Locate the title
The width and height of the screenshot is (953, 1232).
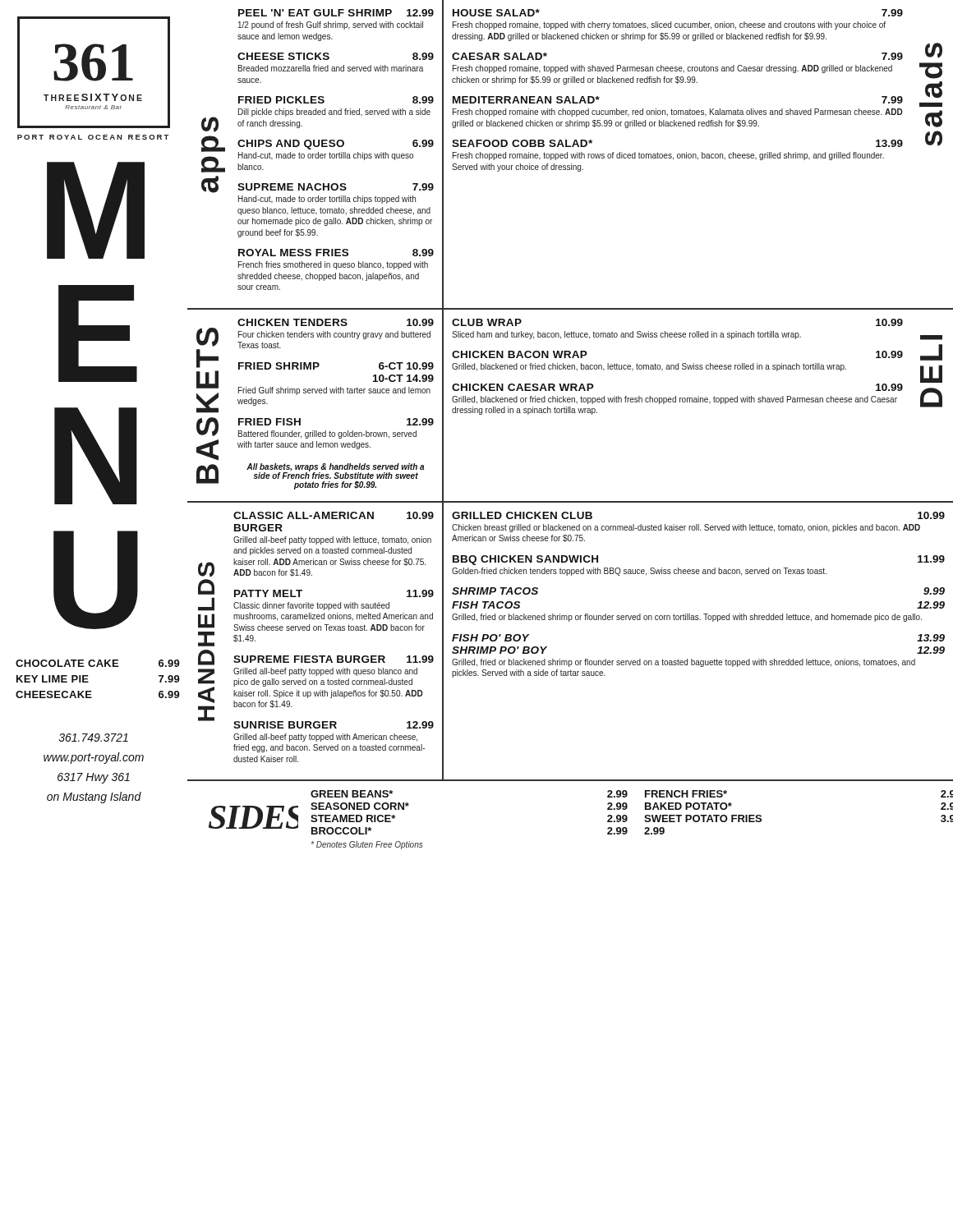(94, 395)
